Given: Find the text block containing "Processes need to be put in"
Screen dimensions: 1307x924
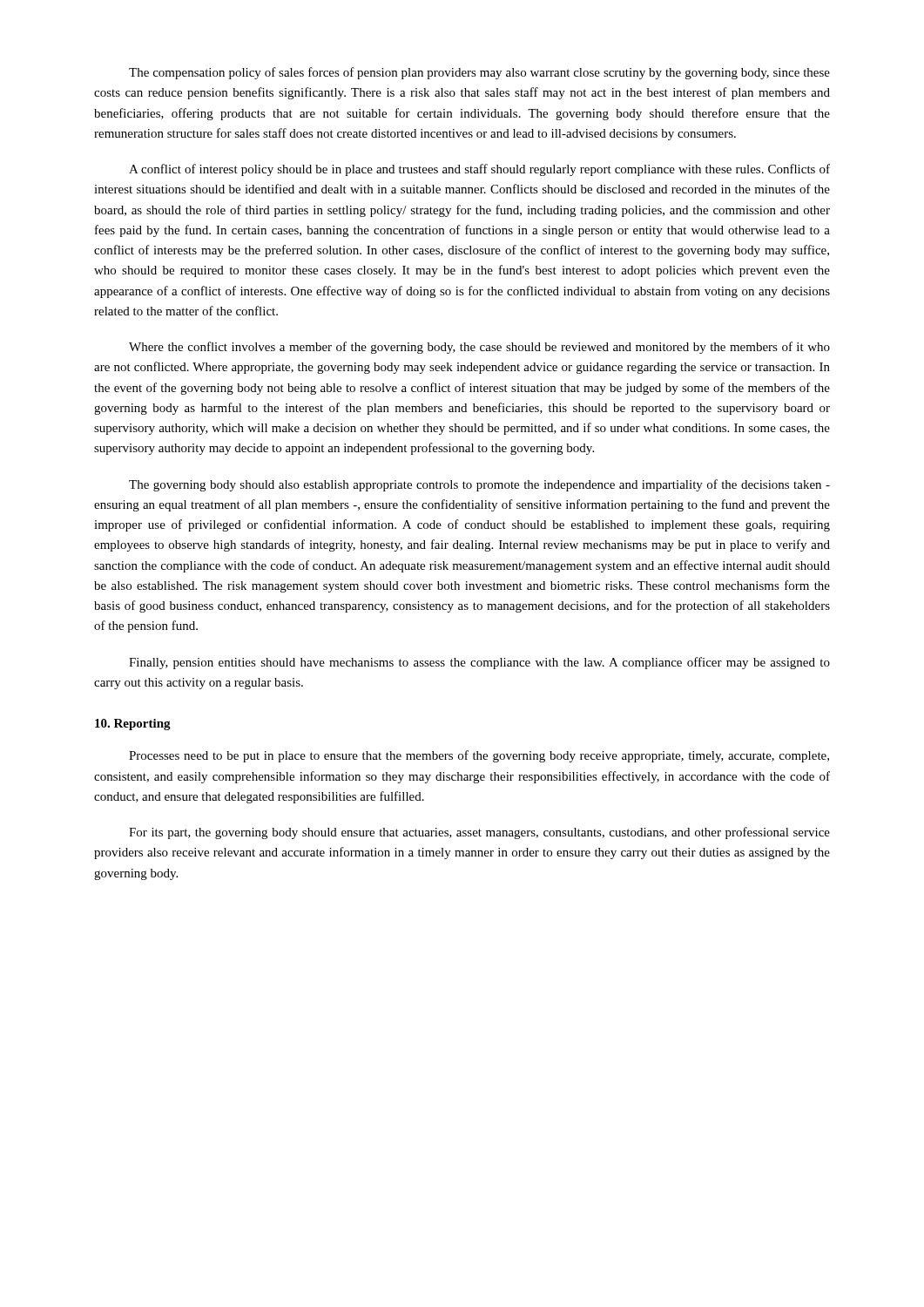Looking at the screenshot, I should tap(462, 776).
